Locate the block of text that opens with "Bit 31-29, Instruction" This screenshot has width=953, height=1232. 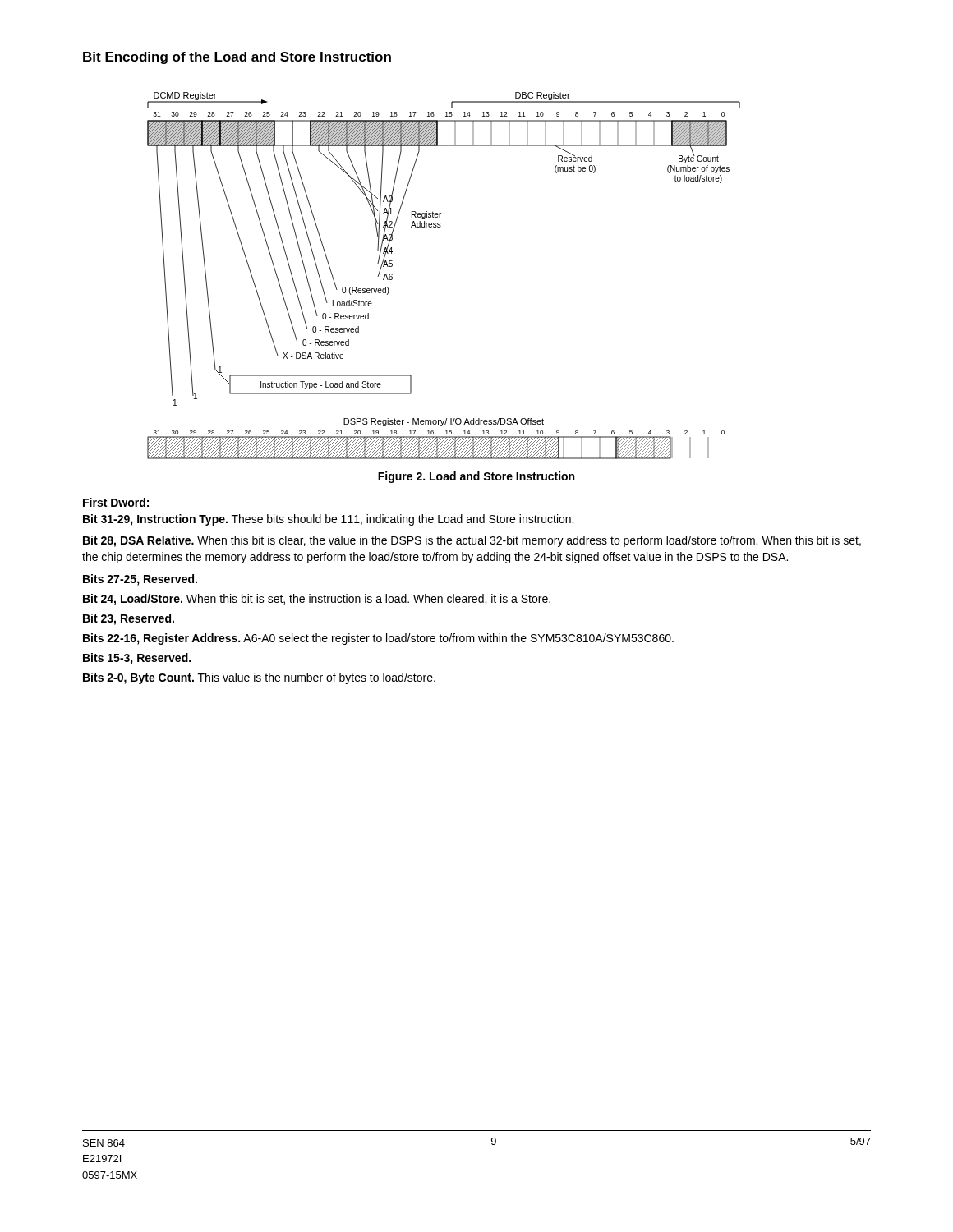coord(328,519)
